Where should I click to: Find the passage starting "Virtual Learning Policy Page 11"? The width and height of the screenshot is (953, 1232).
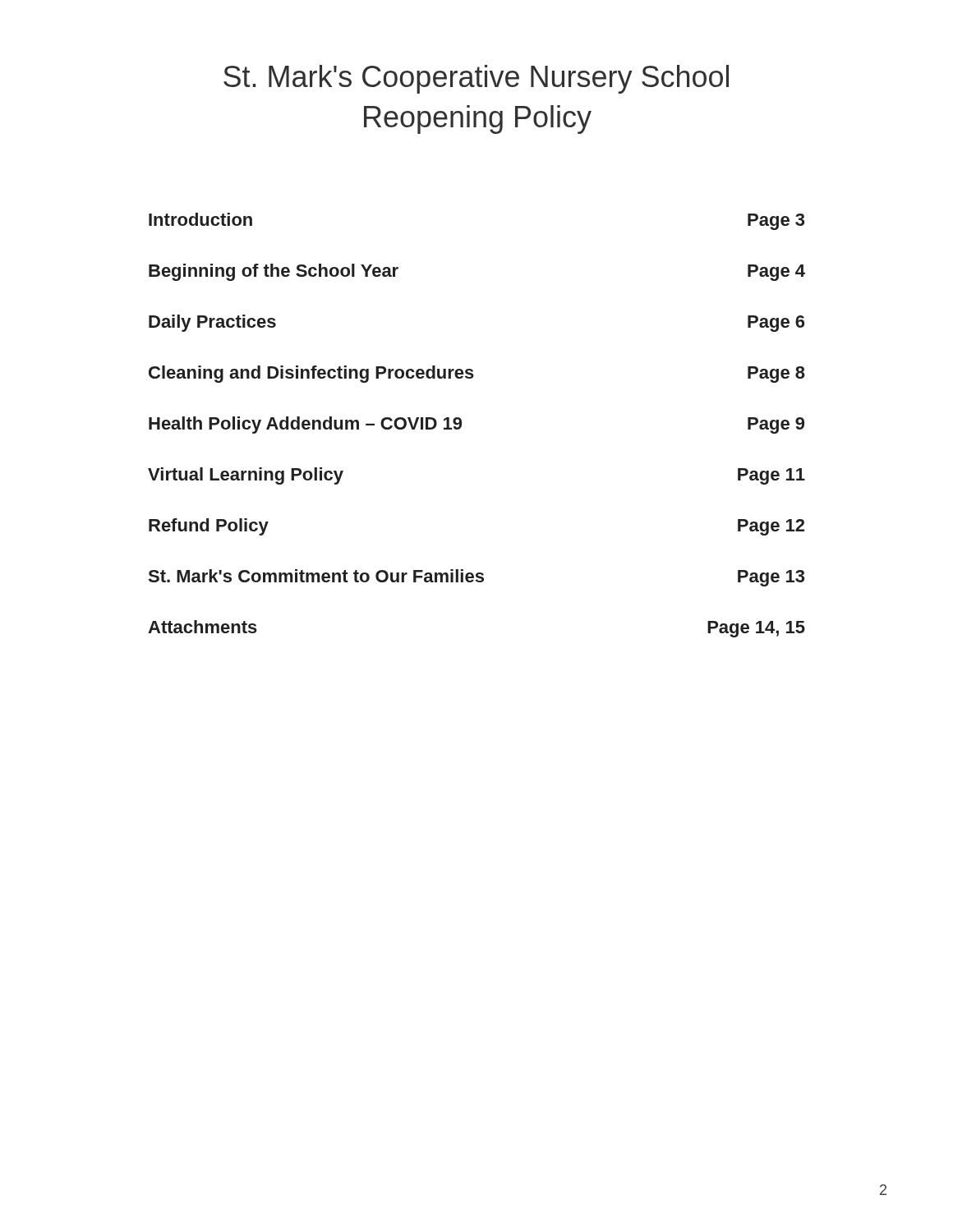(244, 476)
